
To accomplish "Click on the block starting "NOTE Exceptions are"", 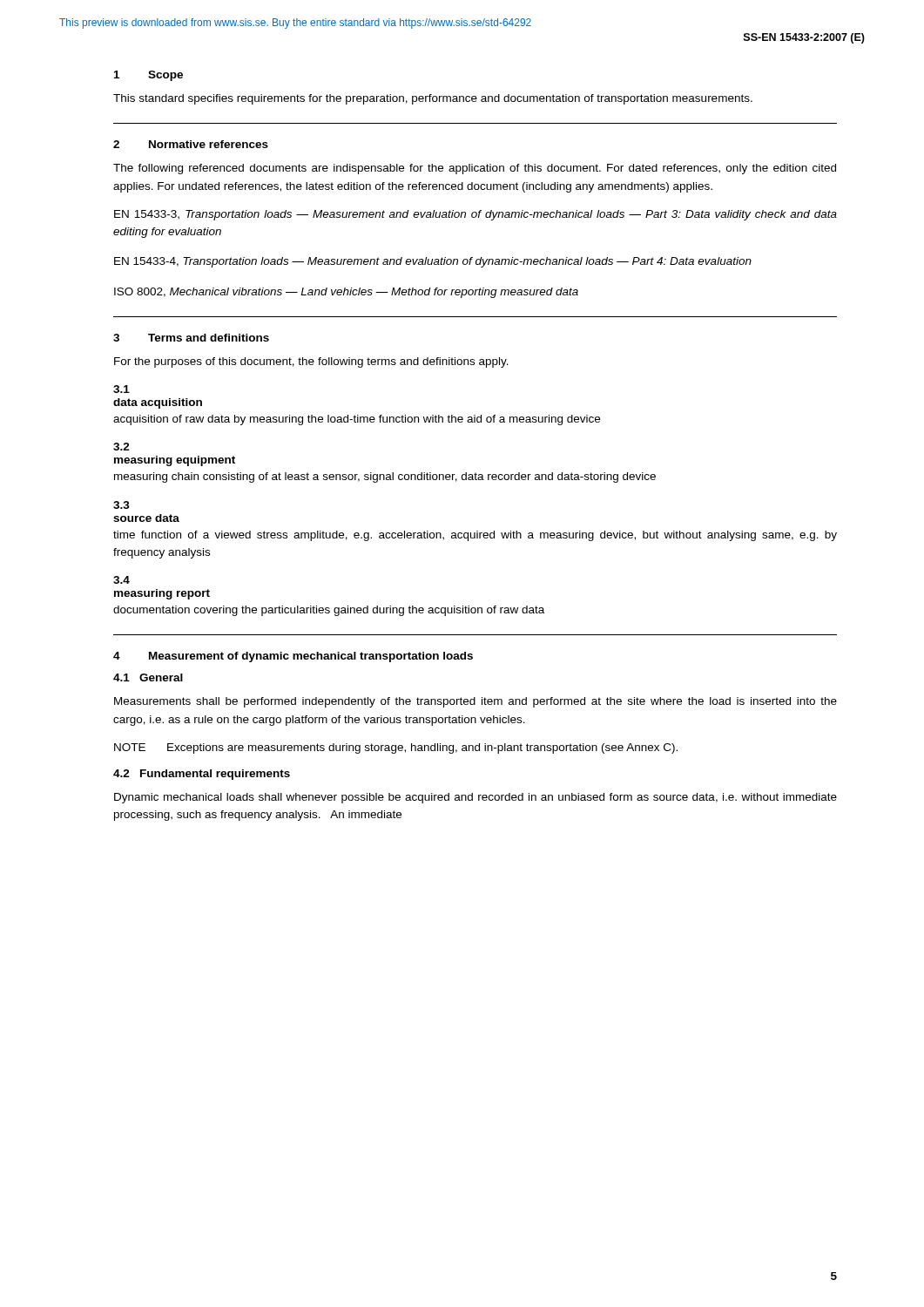I will 396,748.
